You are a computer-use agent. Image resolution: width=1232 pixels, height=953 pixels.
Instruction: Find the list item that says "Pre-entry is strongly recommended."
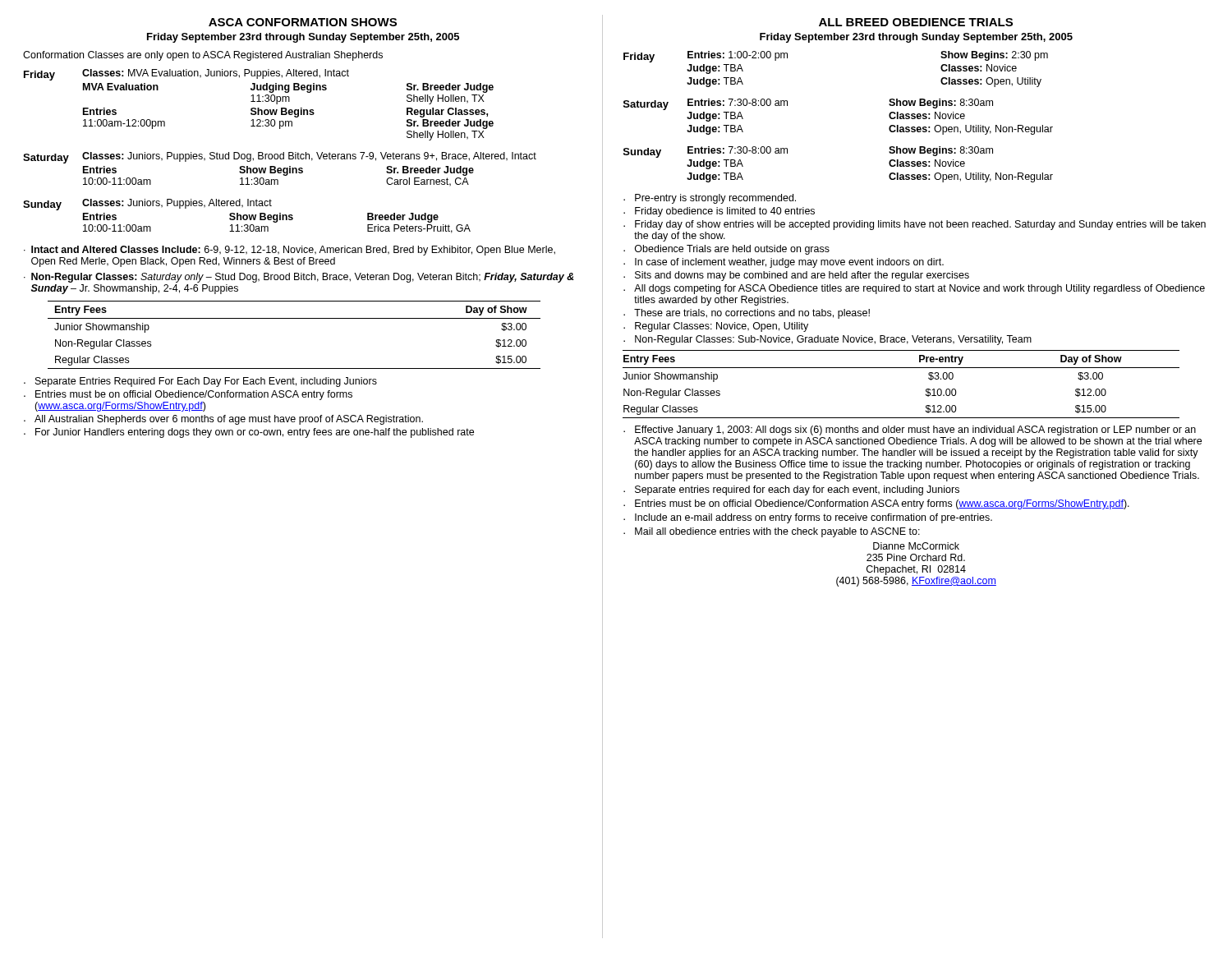pyautogui.click(x=716, y=198)
